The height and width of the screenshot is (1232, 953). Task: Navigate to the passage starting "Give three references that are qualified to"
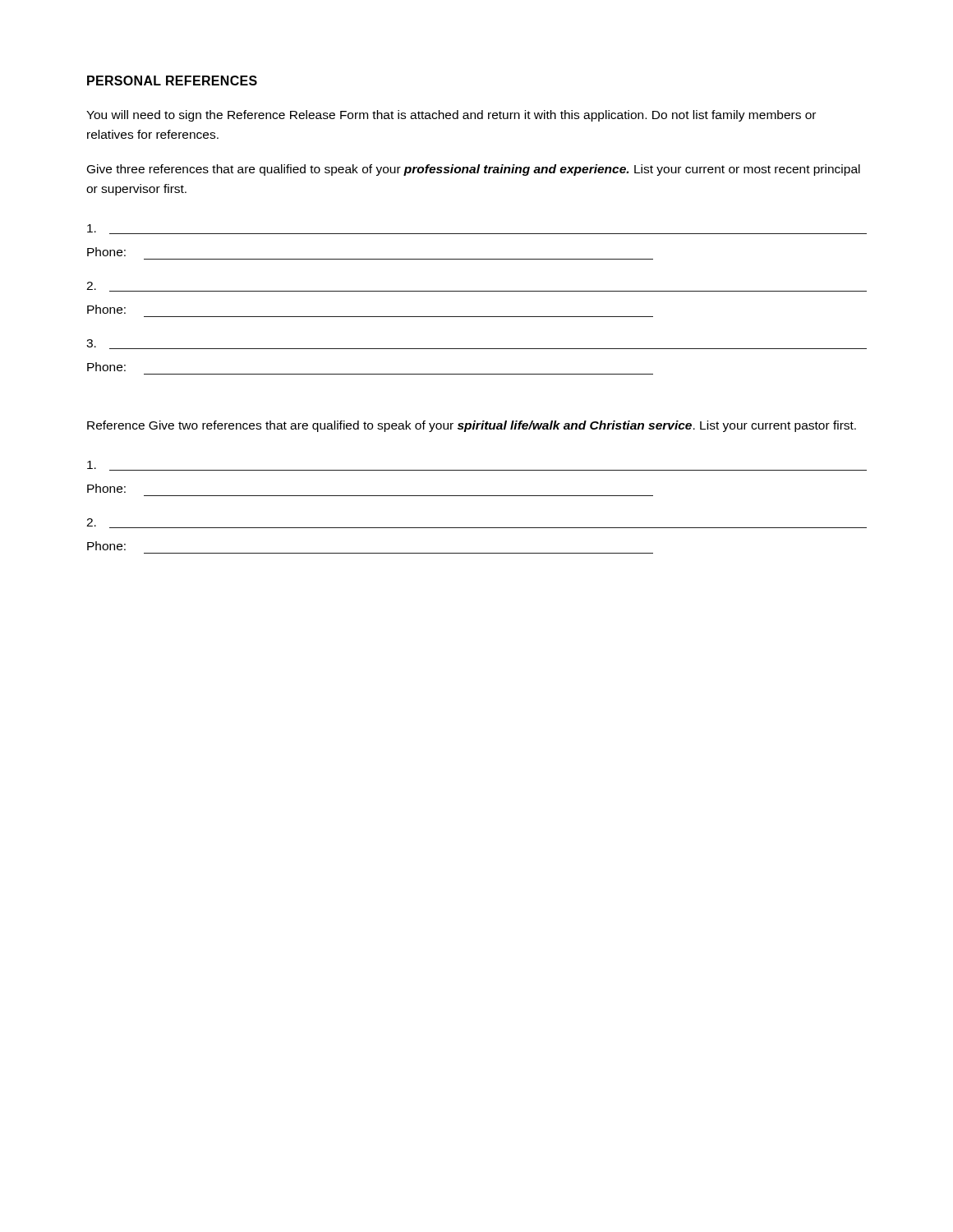point(473,179)
